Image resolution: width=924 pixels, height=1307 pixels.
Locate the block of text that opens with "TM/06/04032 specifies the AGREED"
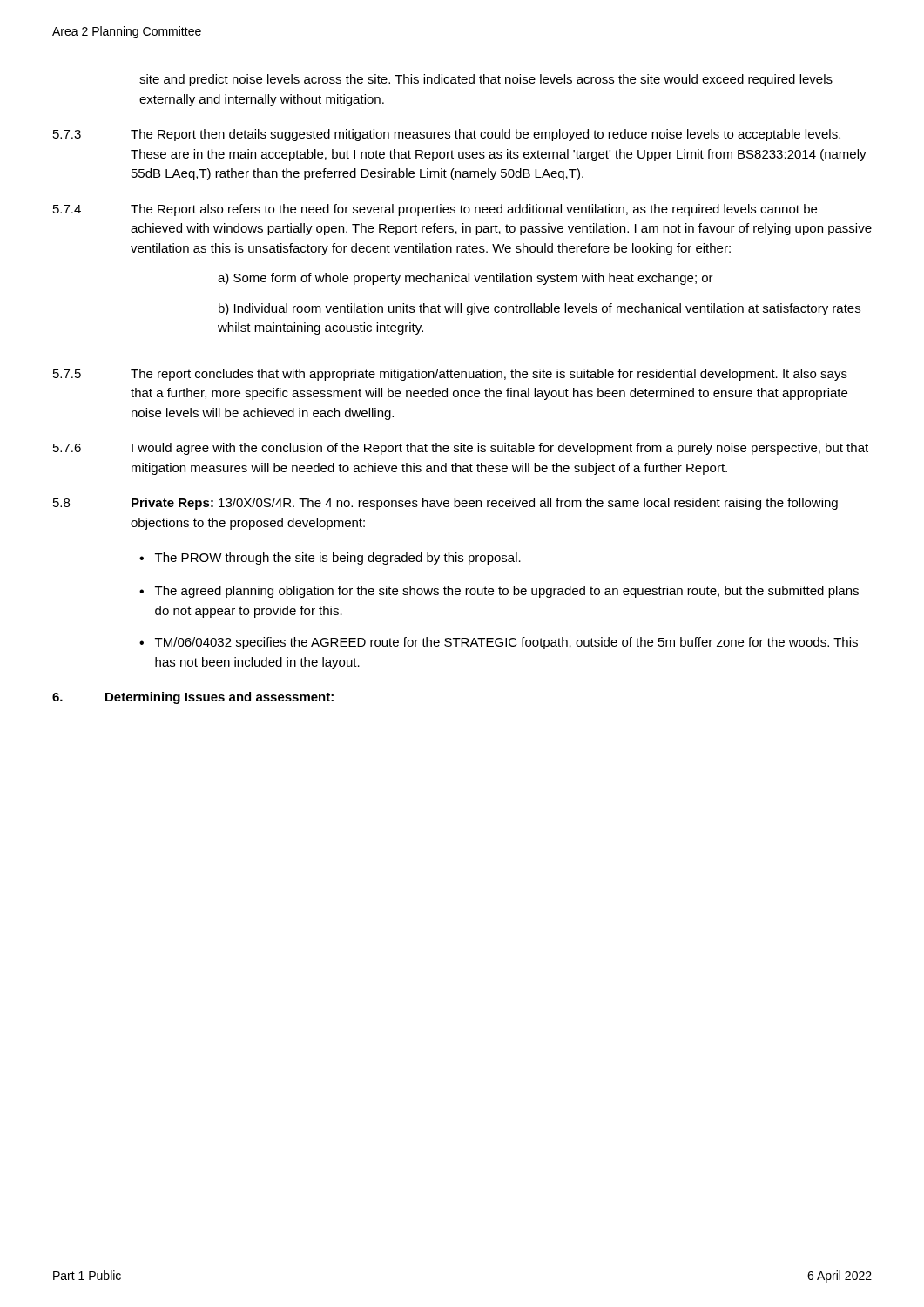(x=506, y=652)
